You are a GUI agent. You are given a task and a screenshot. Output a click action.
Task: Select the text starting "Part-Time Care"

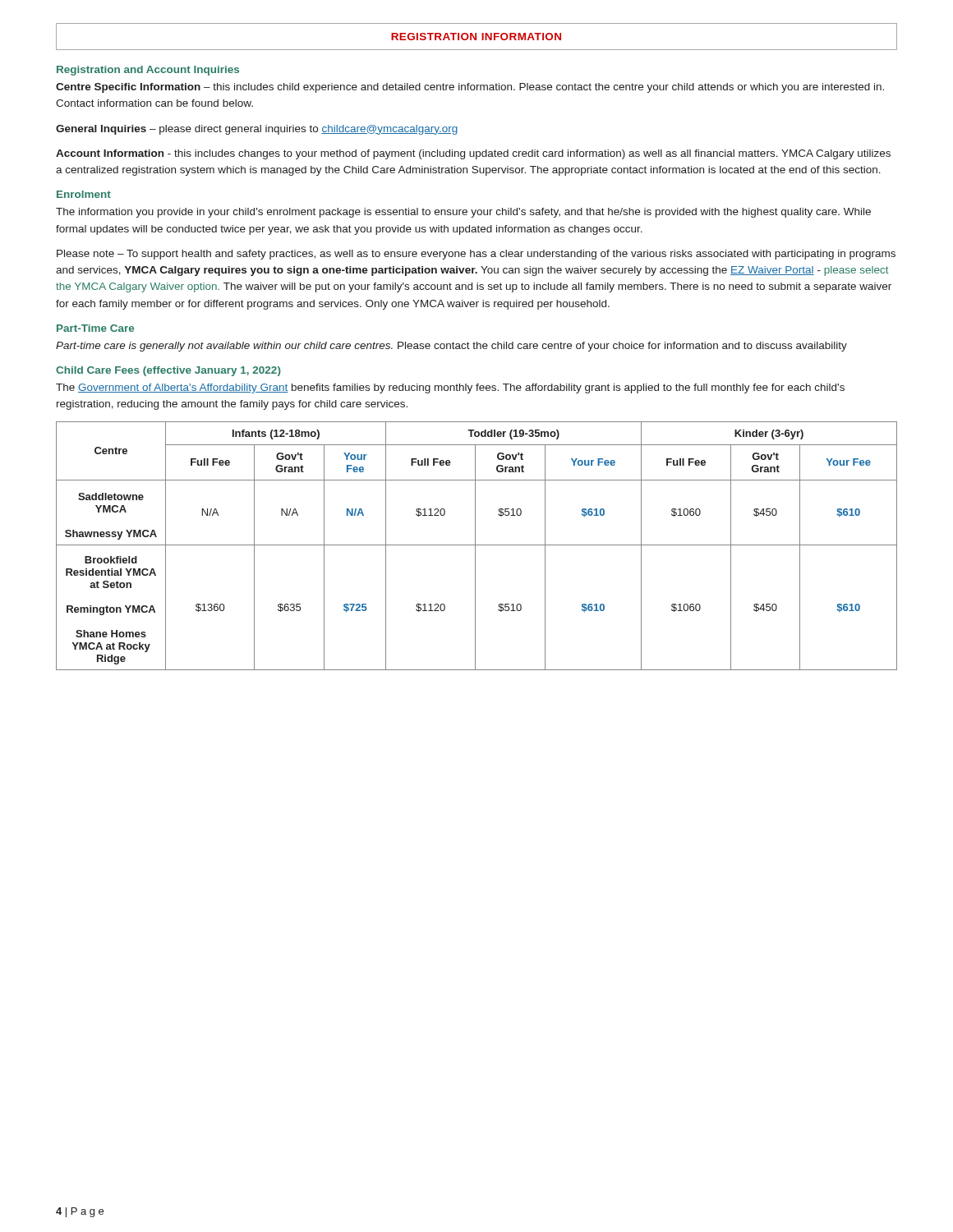click(95, 328)
